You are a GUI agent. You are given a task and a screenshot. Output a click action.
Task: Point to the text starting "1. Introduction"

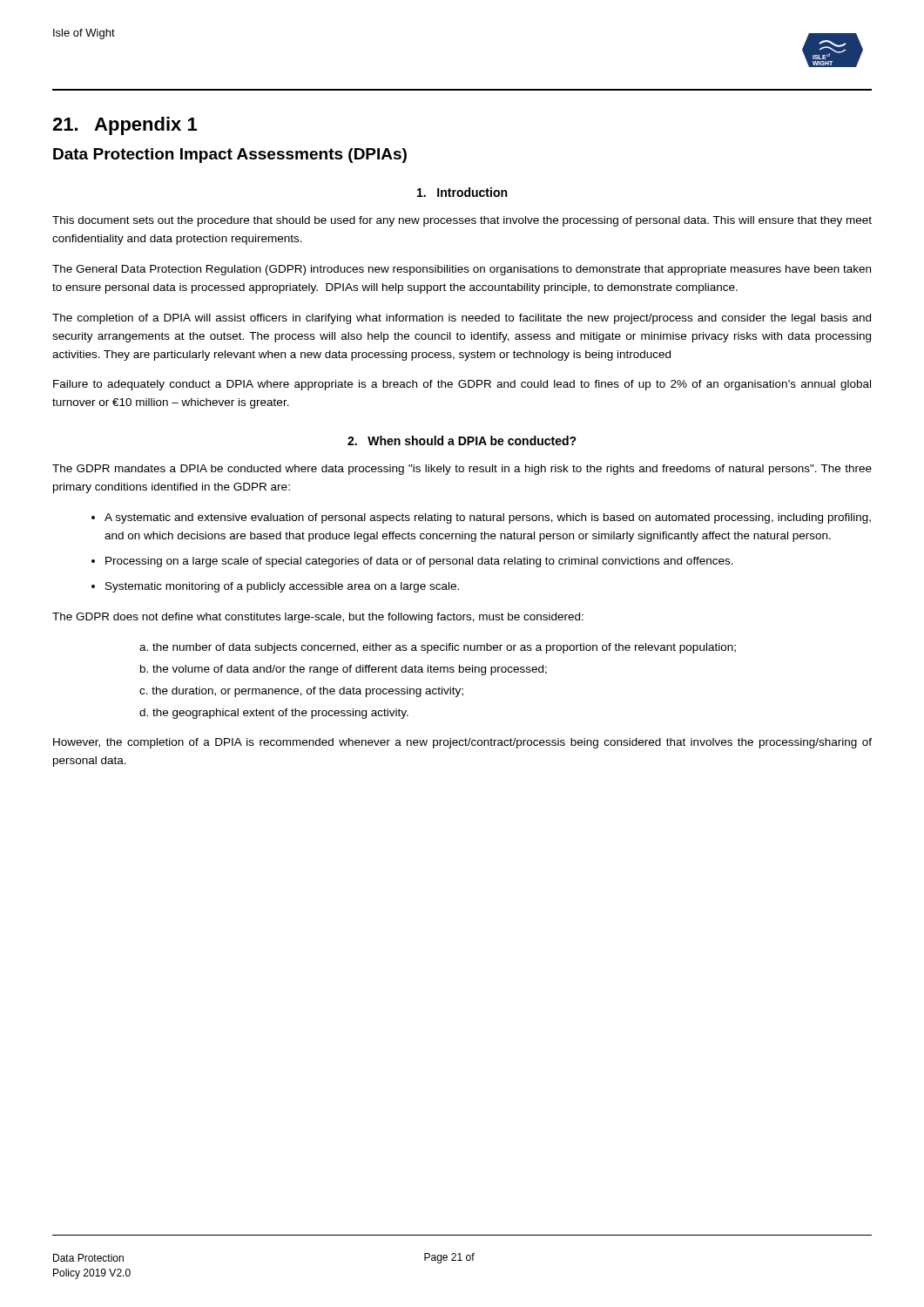[462, 193]
